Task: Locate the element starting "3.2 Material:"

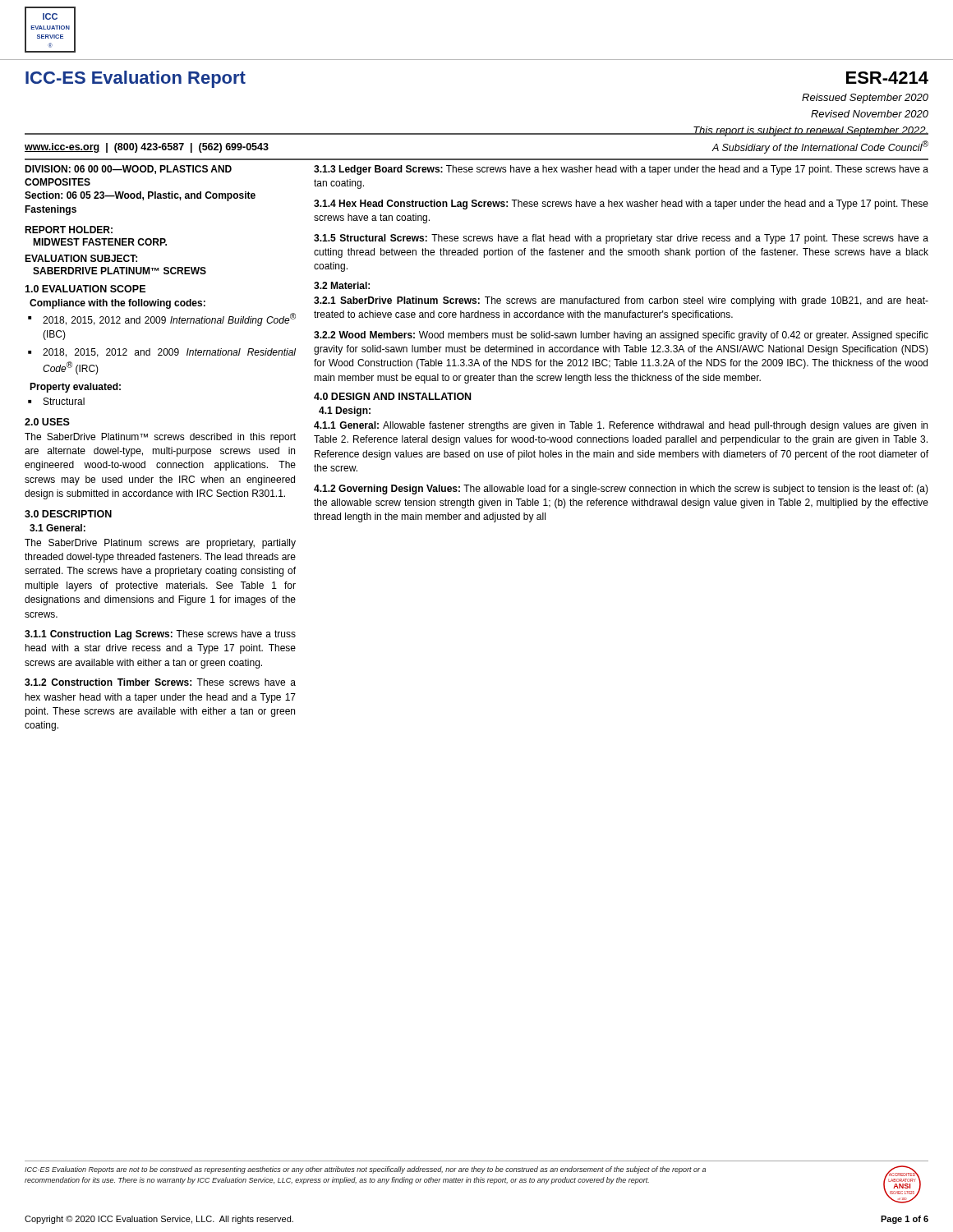Action: click(x=342, y=286)
